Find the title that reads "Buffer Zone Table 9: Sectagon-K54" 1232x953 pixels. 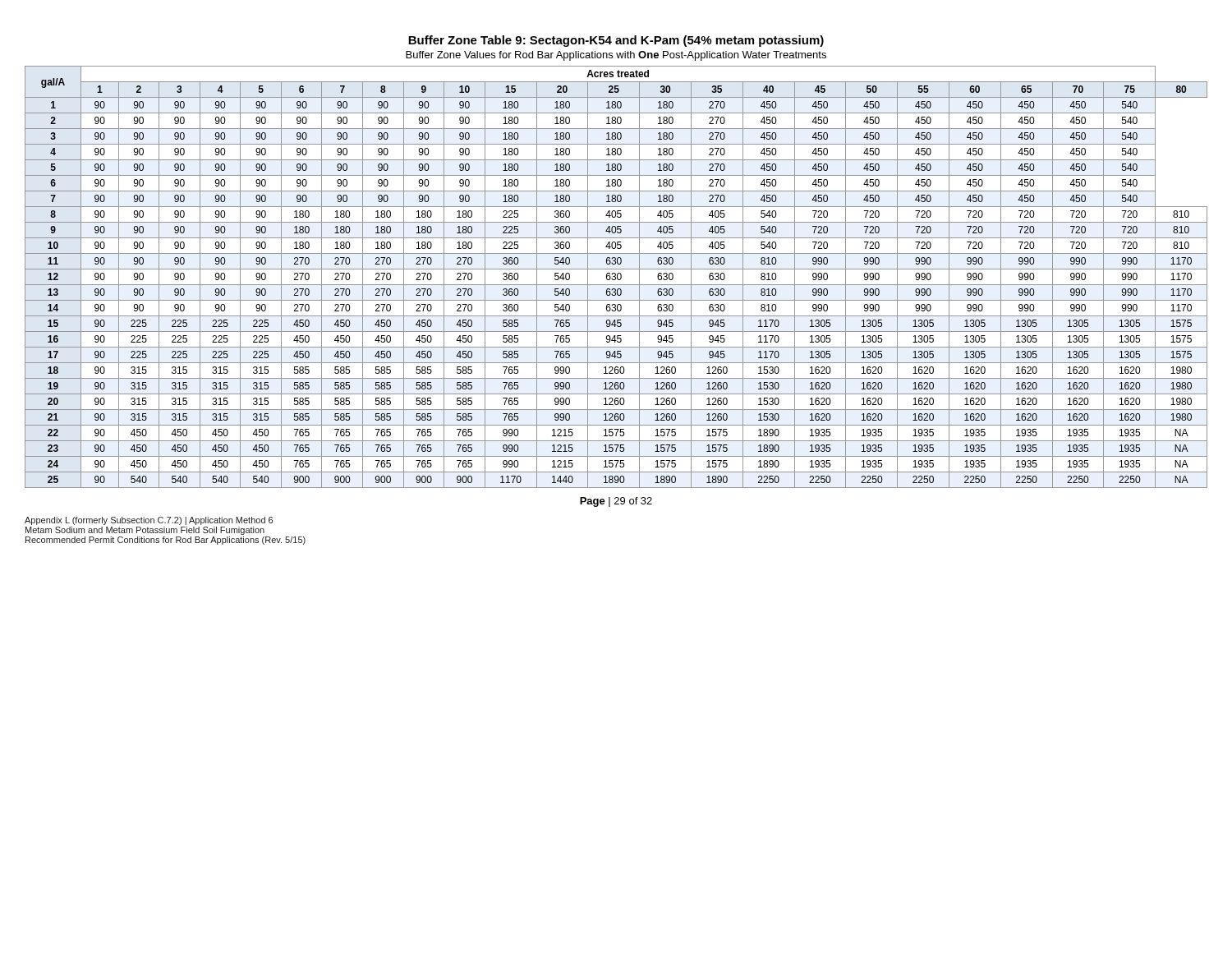(616, 40)
